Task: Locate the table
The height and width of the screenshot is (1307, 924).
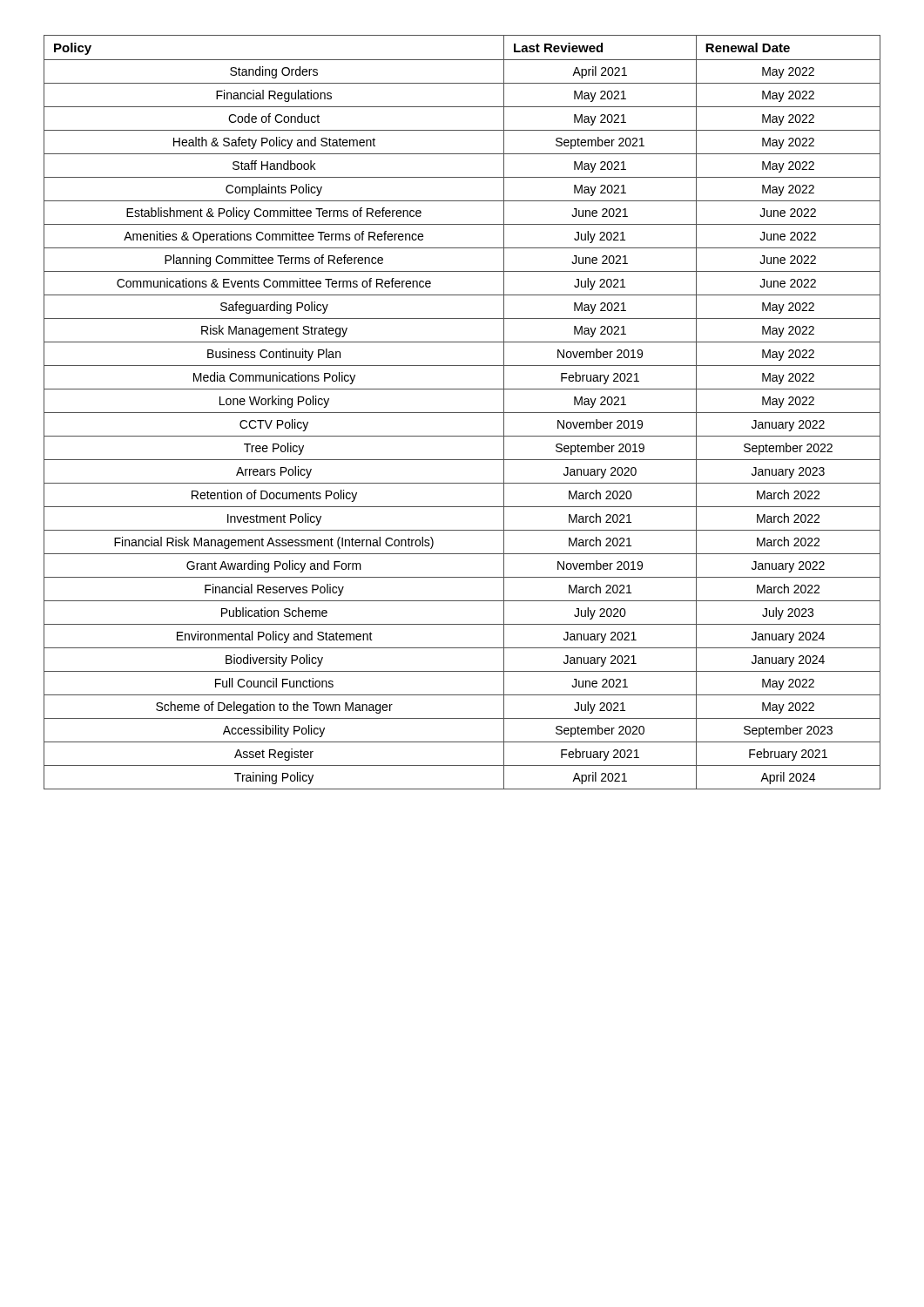Action: (x=462, y=412)
